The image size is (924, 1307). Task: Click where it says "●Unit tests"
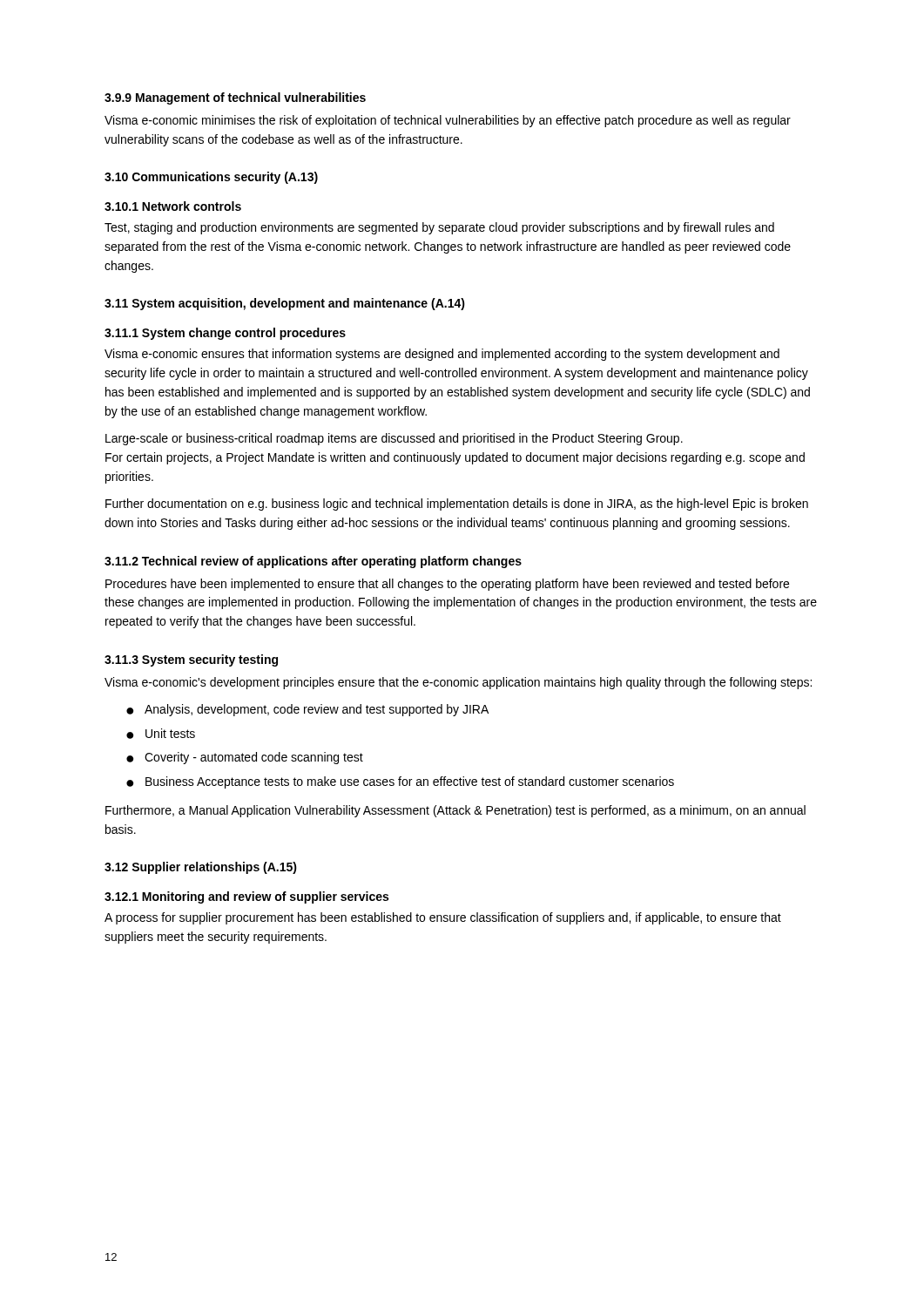coord(160,735)
